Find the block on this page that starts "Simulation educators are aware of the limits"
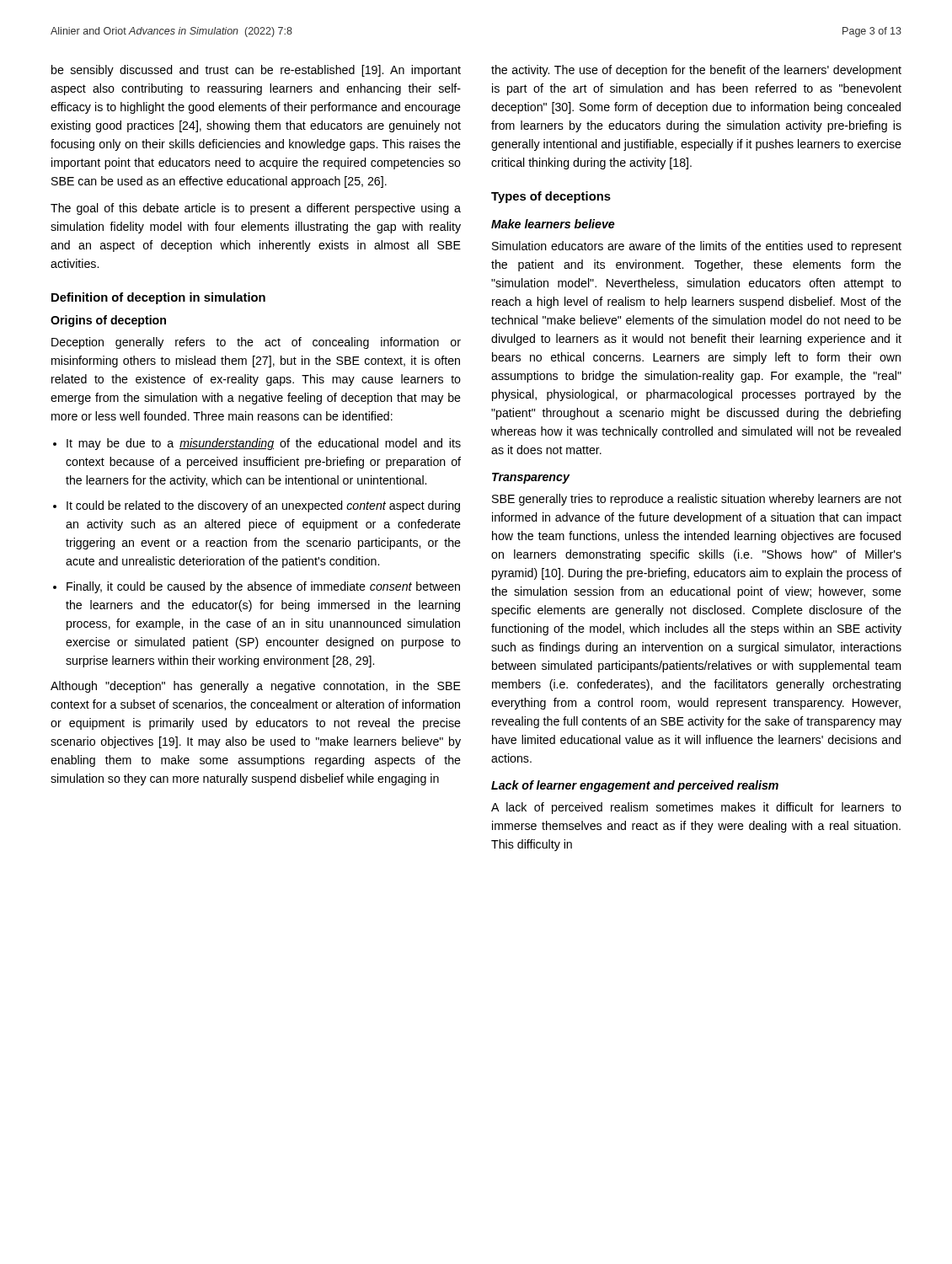Screen dimensions: 1264x952 [x=696, y=348]
